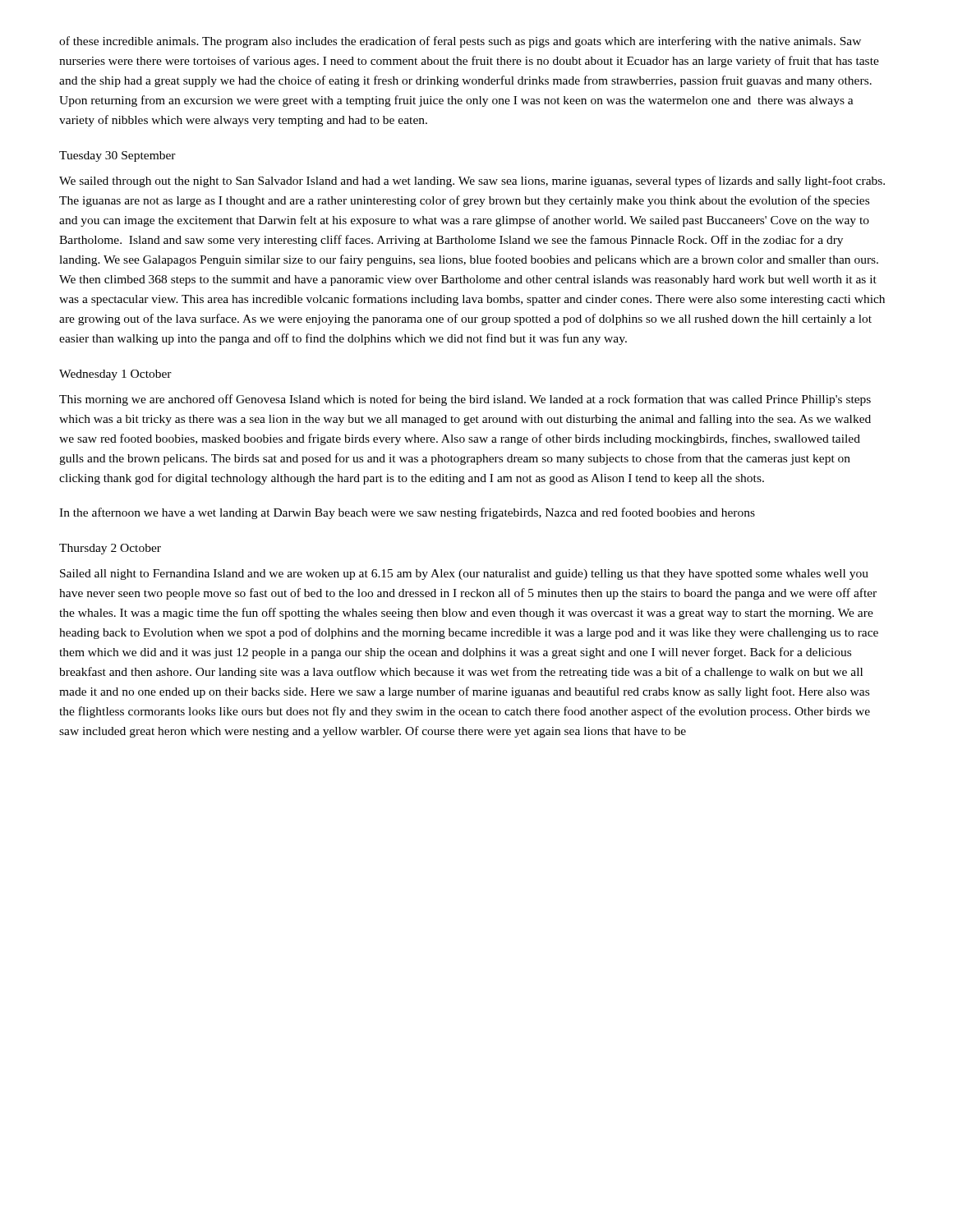Find the passage starting "Wednesday 1 October"
953x1232 pixels.
click(x=115, y=373)
